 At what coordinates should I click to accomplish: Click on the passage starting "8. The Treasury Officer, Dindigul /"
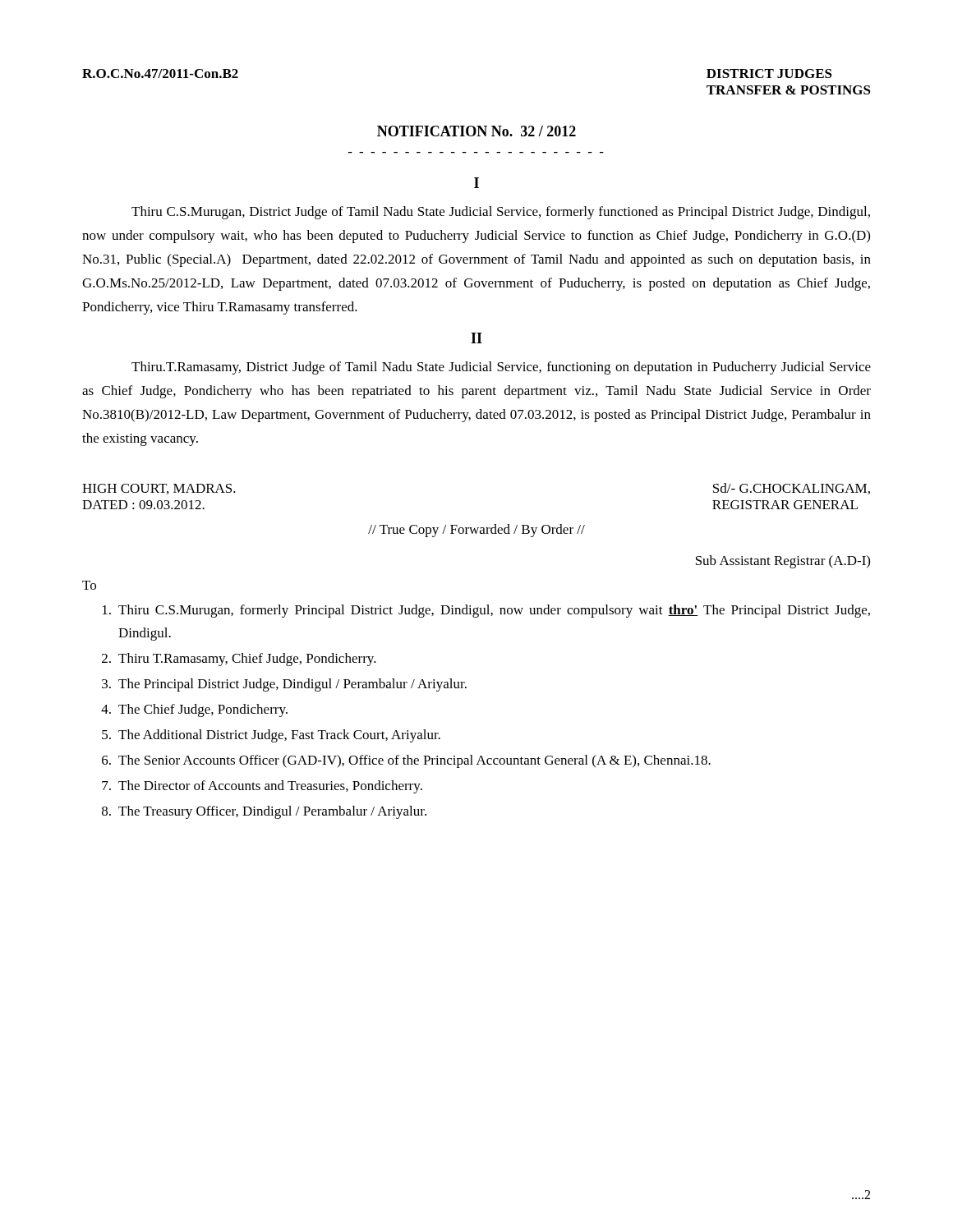264,812
